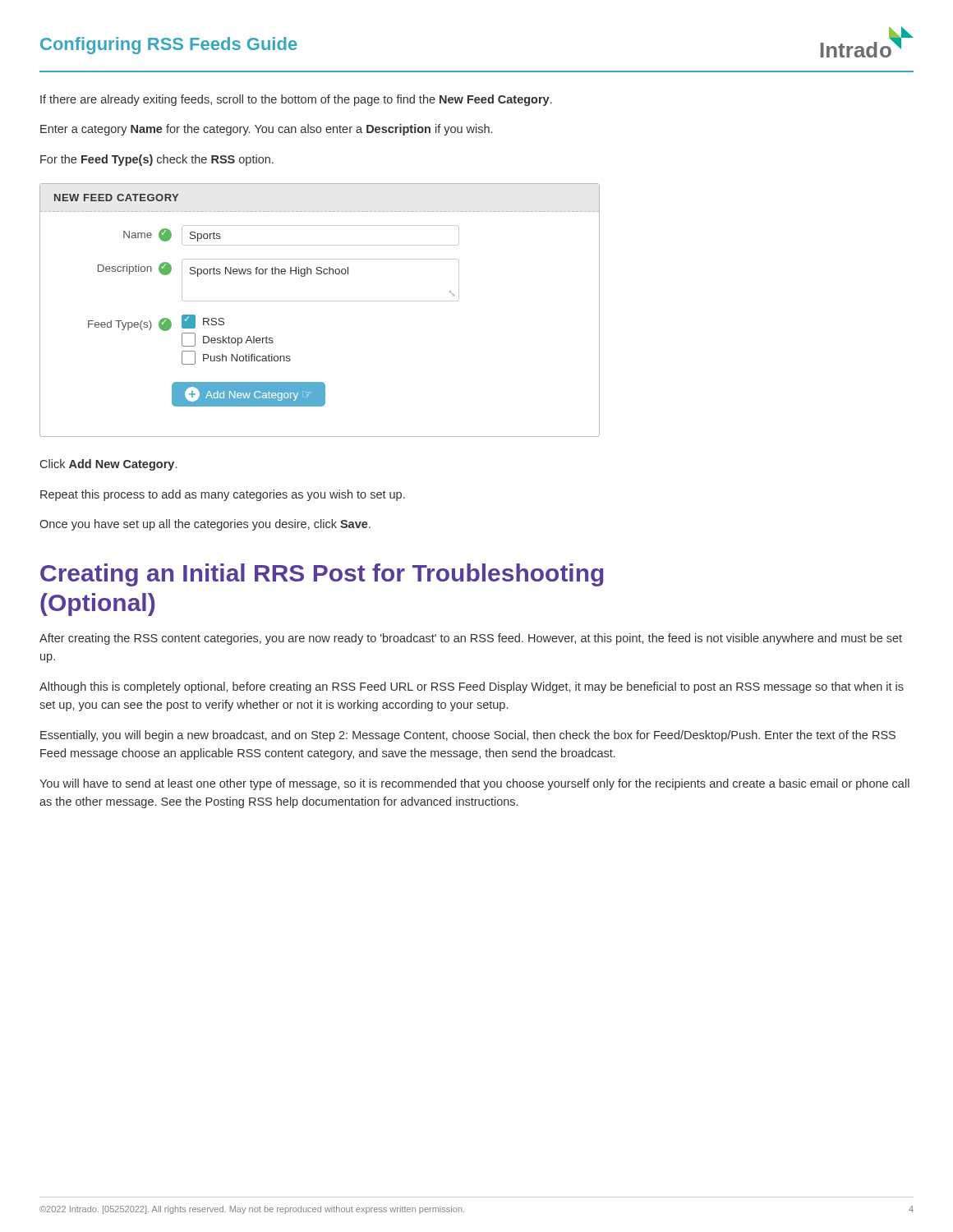
Task: Find the text starting "Although this is completely optional,"
Action: [x=472, y=696]
